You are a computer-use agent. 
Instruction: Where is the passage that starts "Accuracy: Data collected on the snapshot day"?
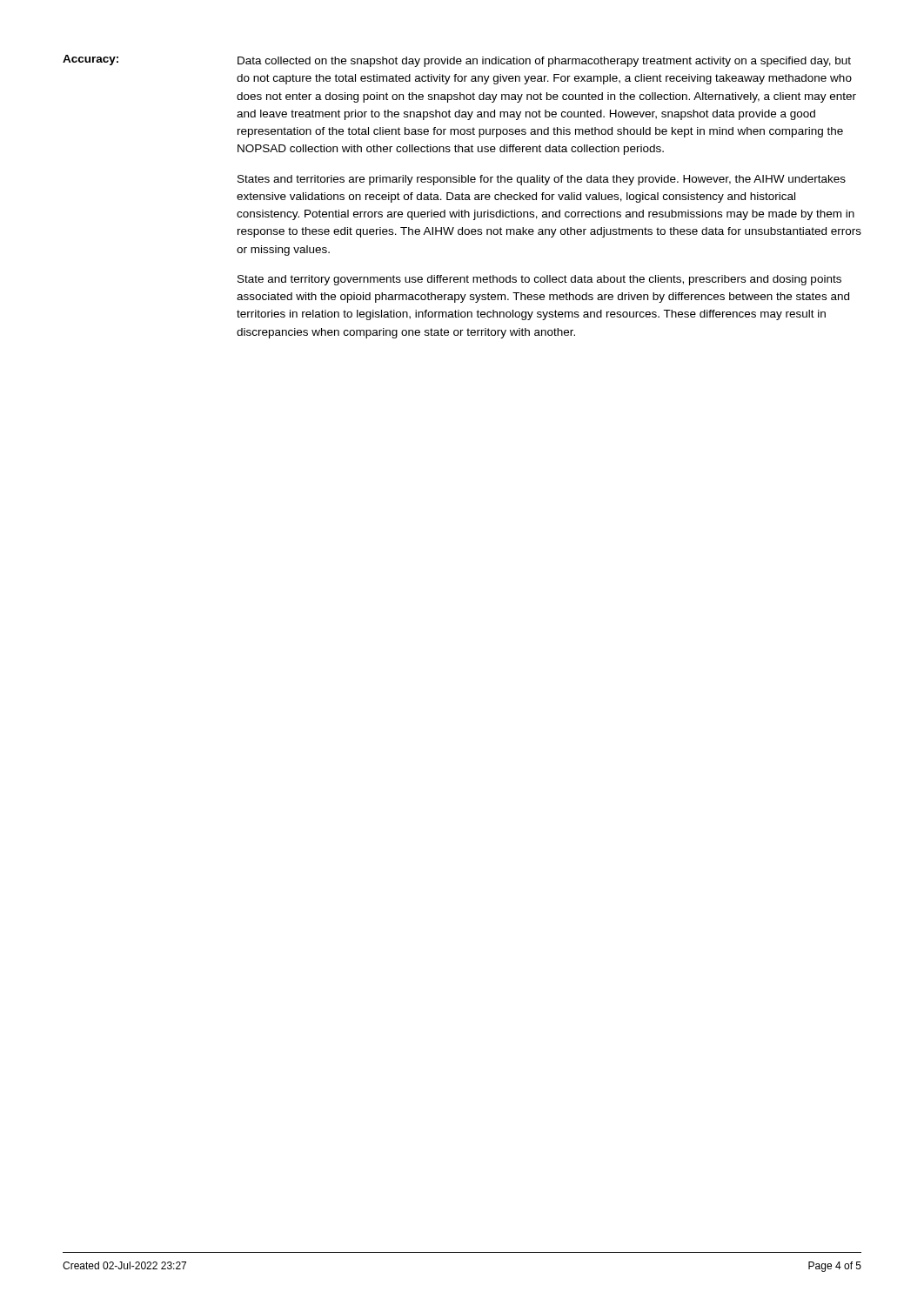[x=462, y=197]
